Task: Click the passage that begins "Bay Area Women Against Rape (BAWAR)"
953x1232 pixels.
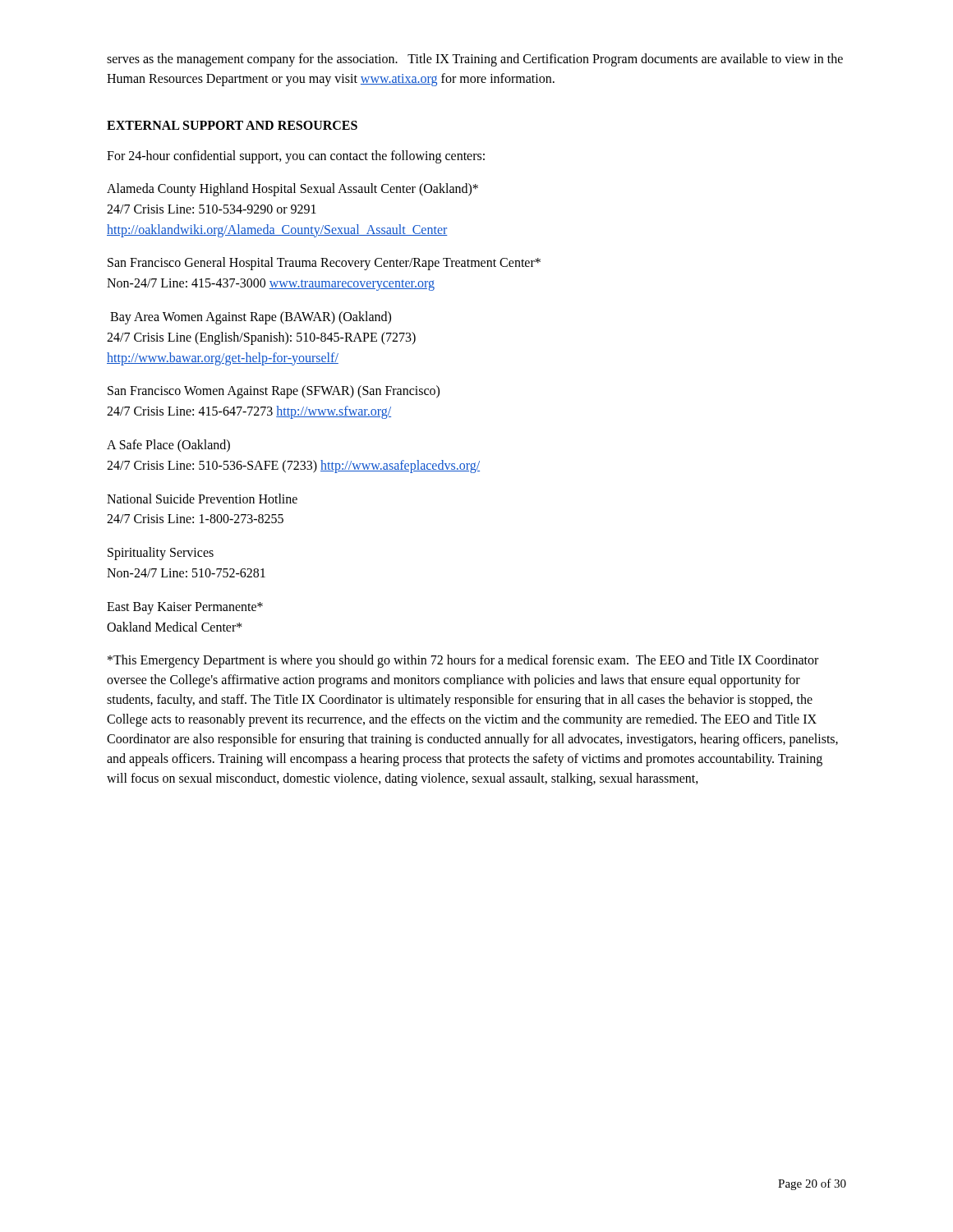Action: pos(261,337)
